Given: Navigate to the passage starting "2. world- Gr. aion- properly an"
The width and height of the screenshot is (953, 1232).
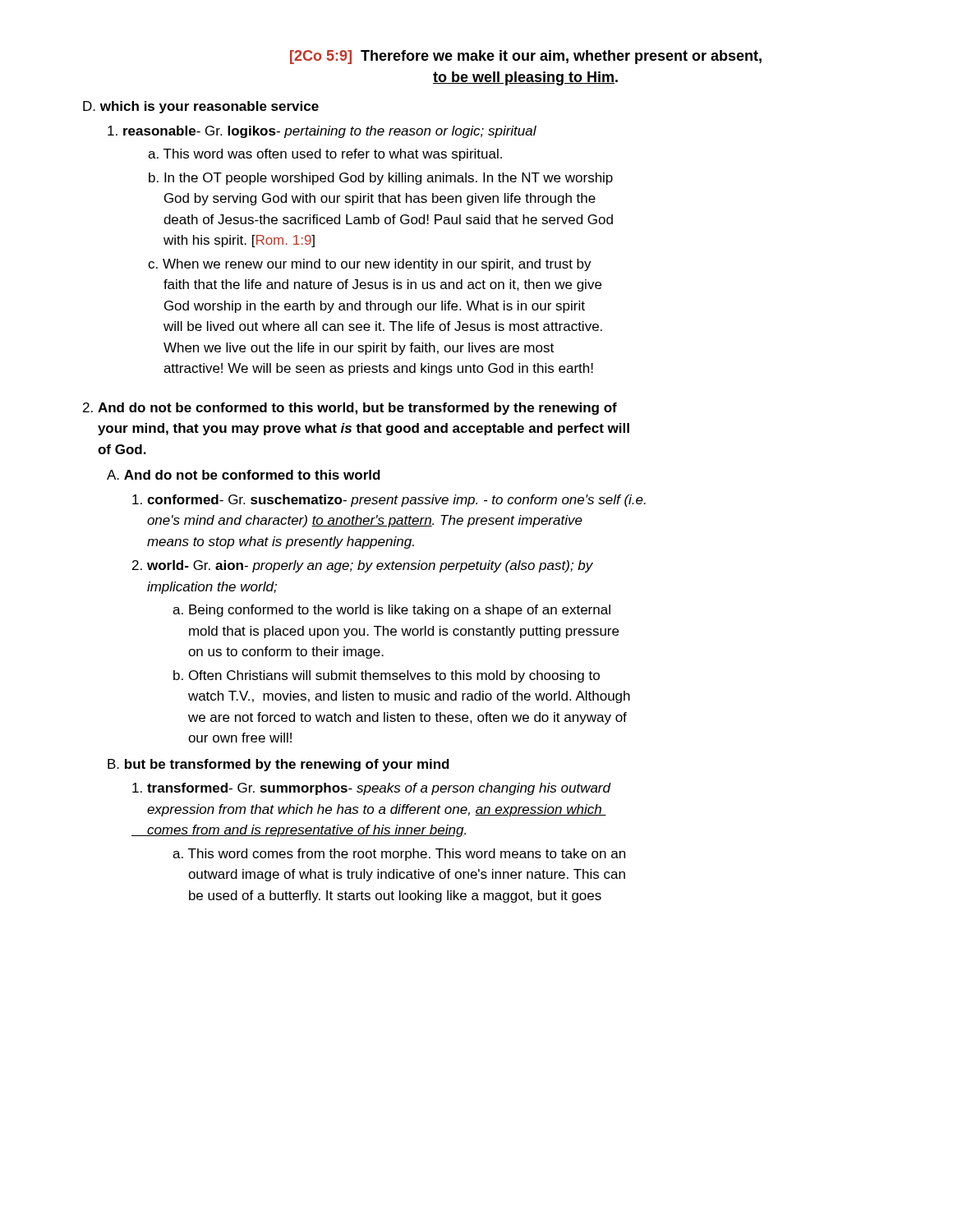Looking at the screenshot, I should coord(513,576).
